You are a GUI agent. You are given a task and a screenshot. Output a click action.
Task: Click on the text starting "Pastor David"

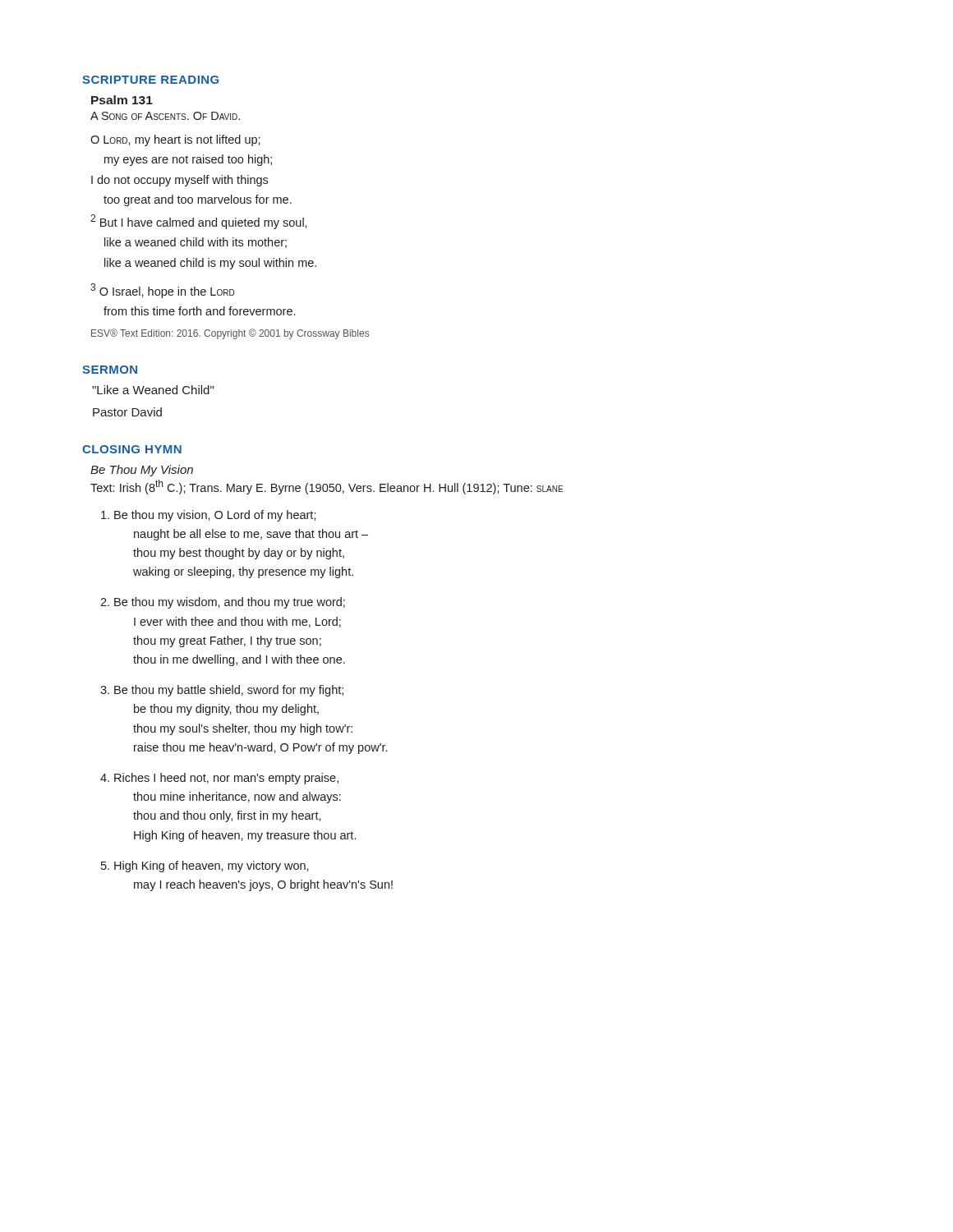click(127, 412)
